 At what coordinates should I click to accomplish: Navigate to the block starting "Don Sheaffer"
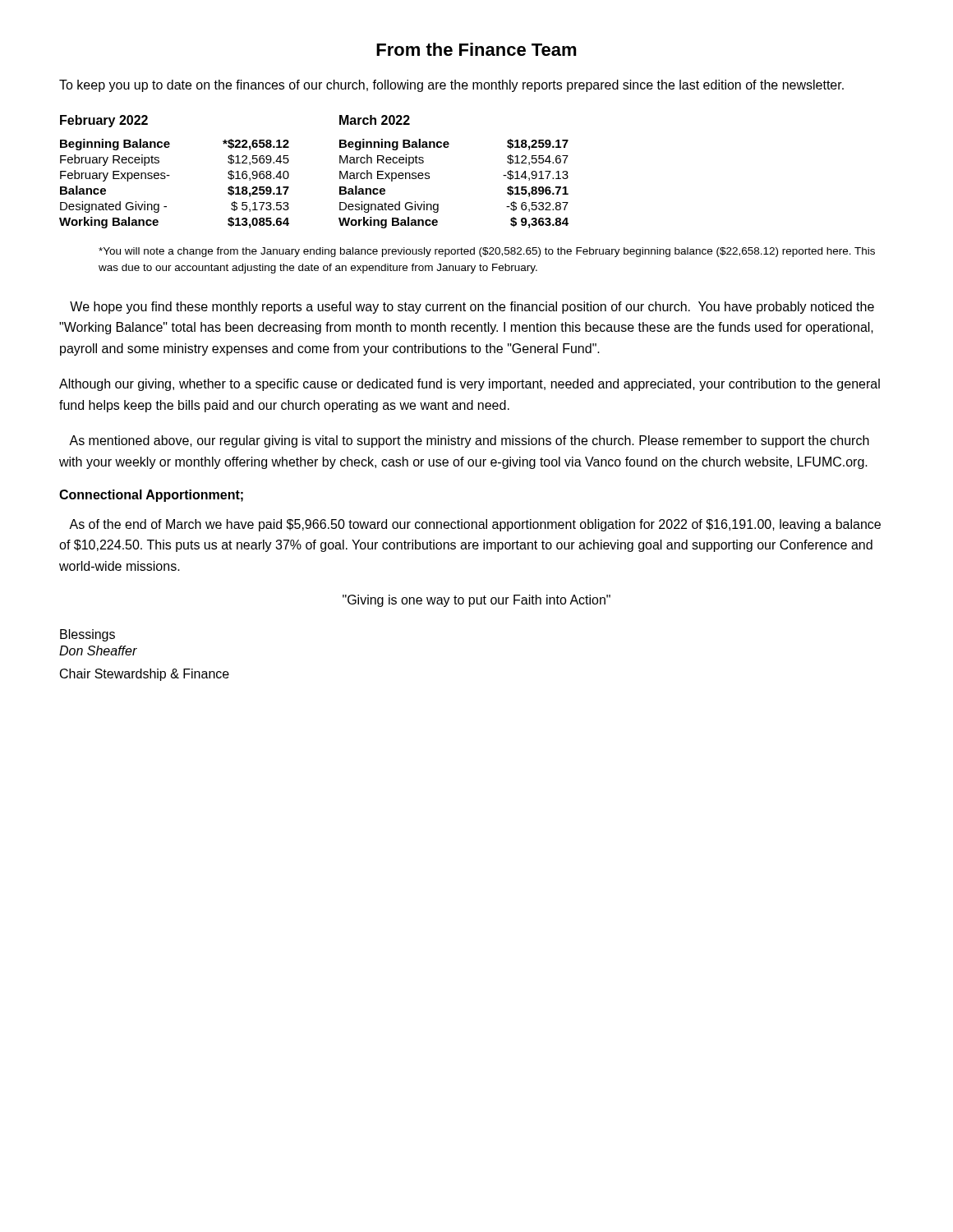click(98, 651)
